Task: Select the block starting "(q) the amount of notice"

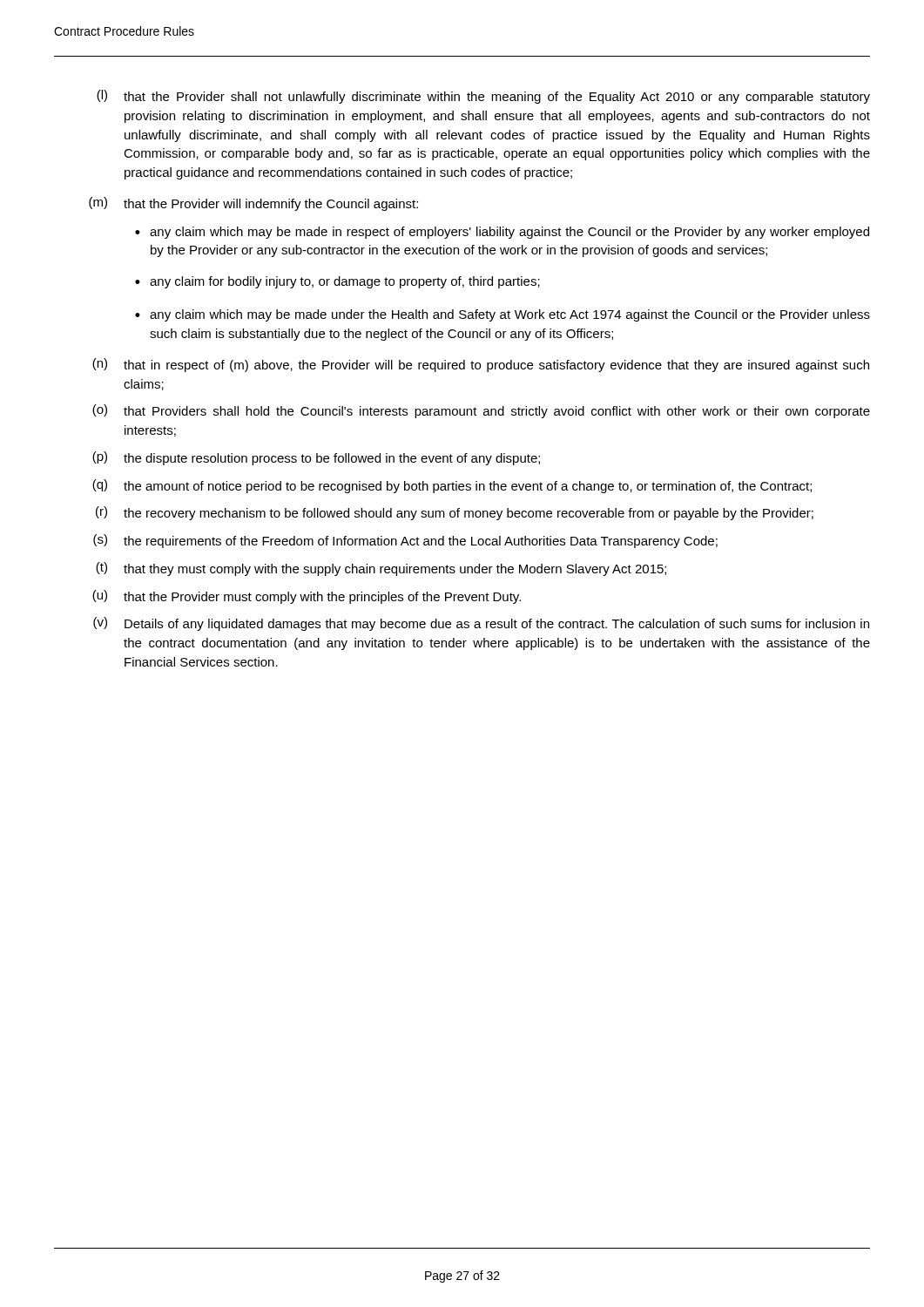Action: pyautogui.click(x=462, y=486)
